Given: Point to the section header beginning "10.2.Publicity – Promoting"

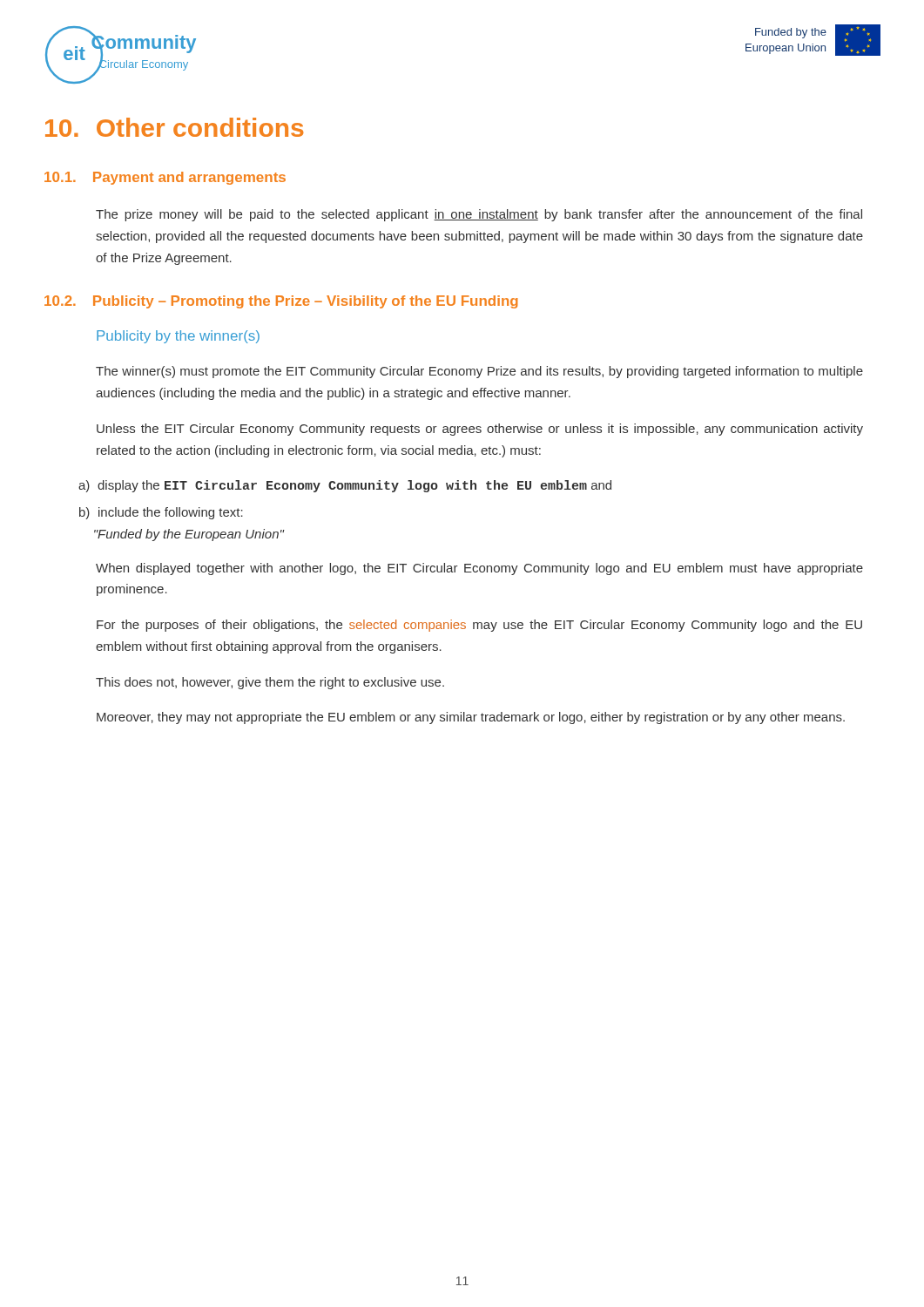Looking at the screenshot, I should (281, 302).
